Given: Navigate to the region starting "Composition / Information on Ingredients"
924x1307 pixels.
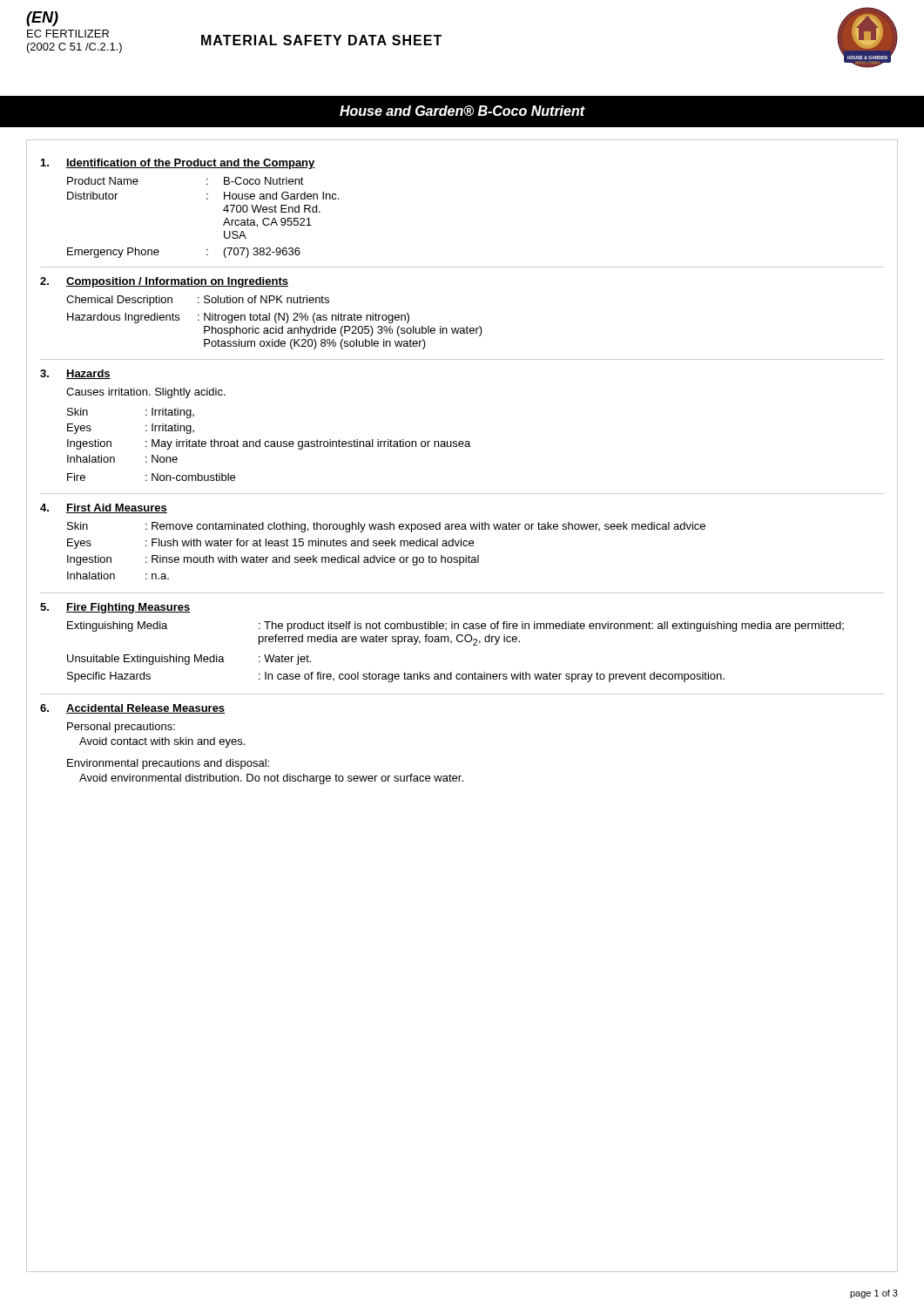Looking at the screenshot, I should click(x=177, y=282).
